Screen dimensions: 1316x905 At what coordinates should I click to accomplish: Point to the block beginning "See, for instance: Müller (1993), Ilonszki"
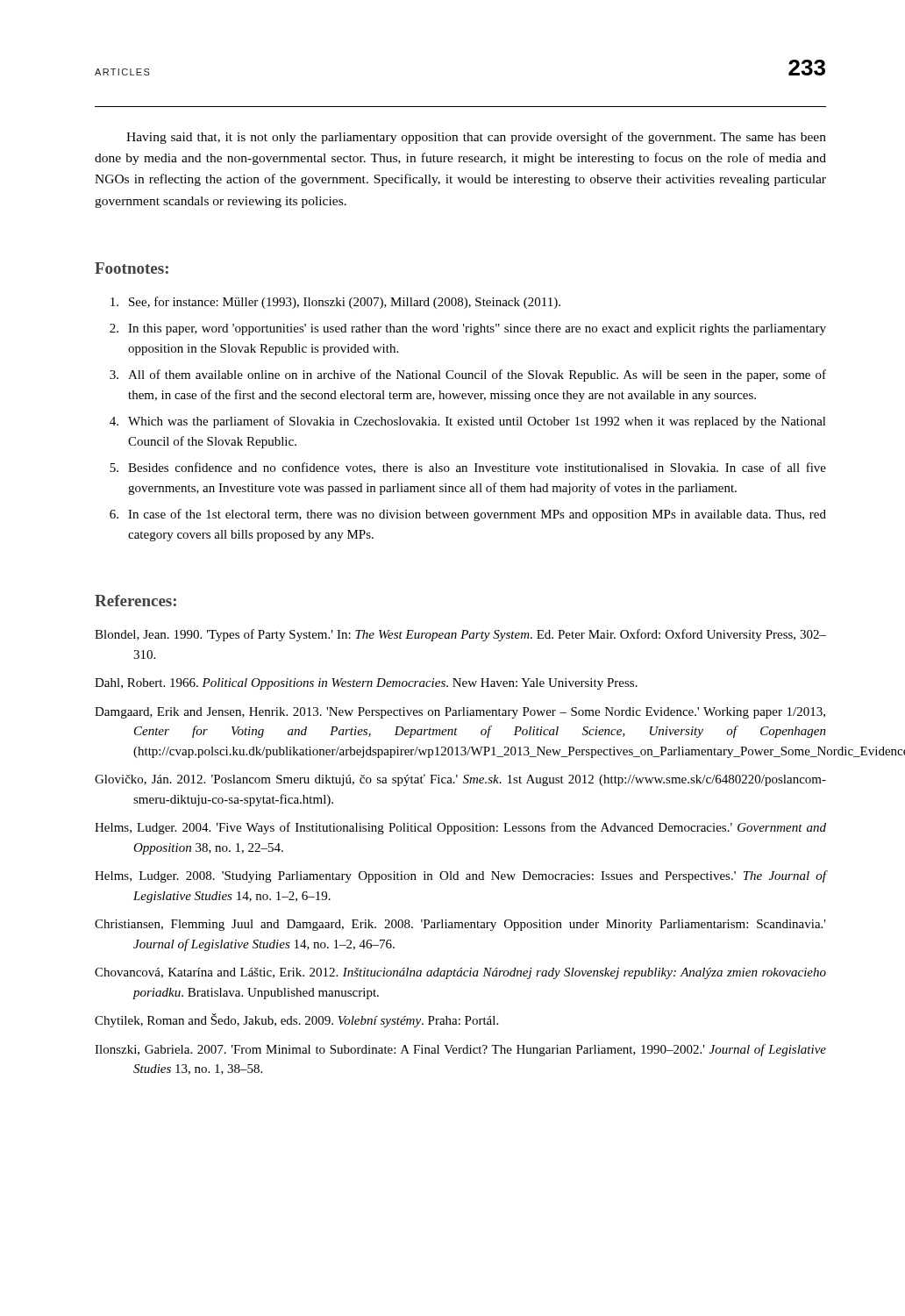point(460,302)
